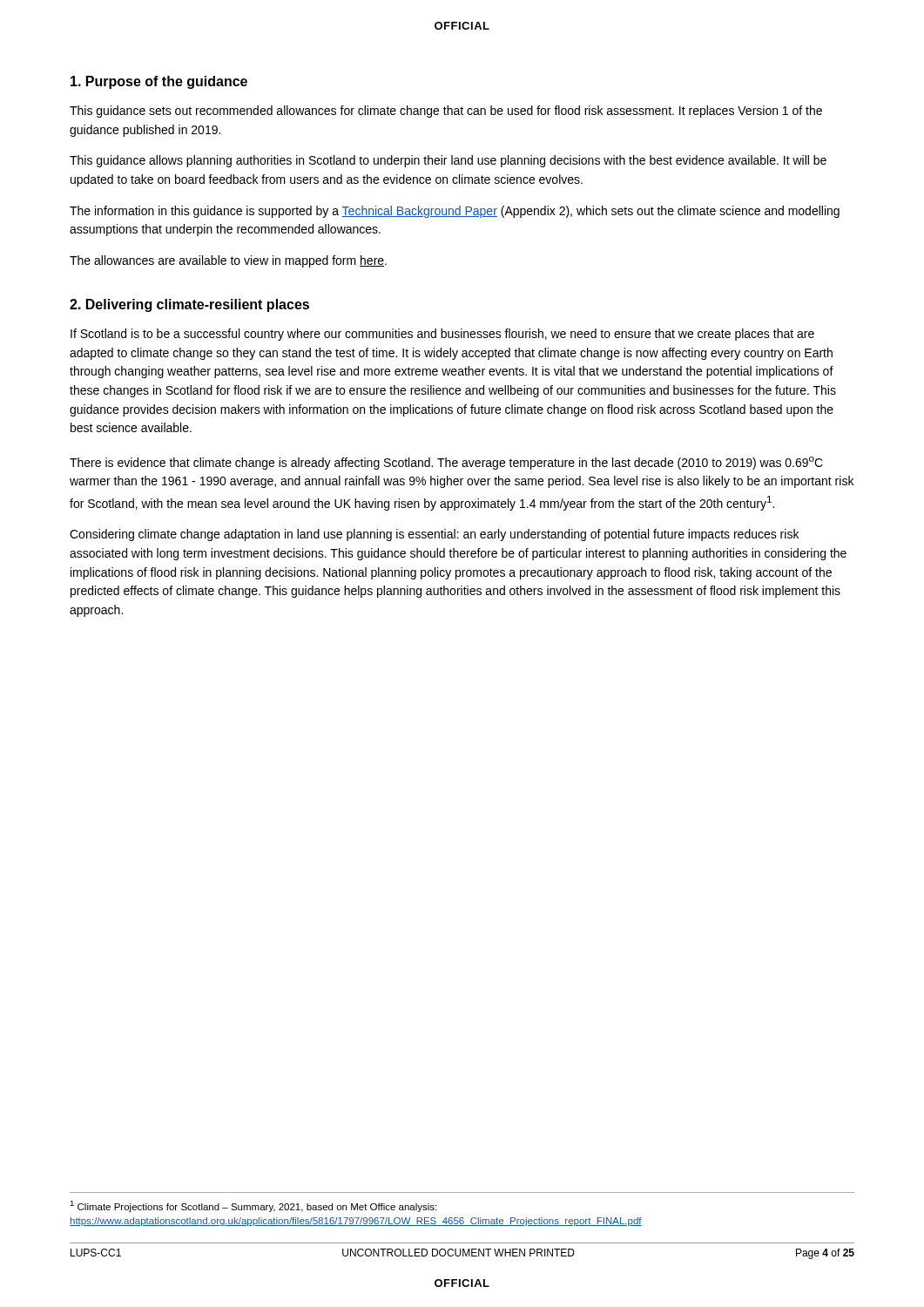Point to the region starting "This guidance allows planning authorities in"
The image size is (924, 1307).
[x=448, y=170]
